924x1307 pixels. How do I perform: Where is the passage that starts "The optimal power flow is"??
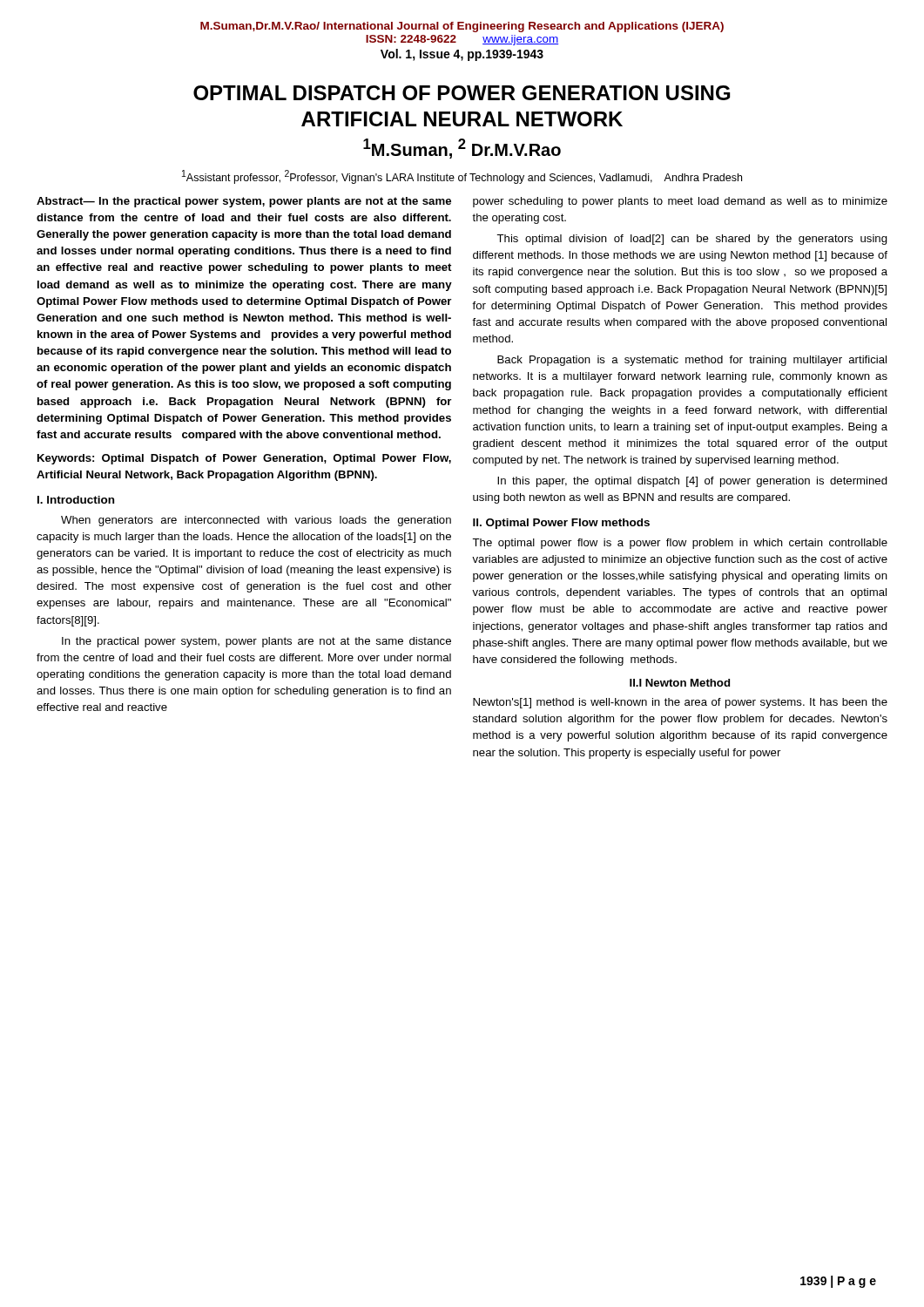point(680,601)
